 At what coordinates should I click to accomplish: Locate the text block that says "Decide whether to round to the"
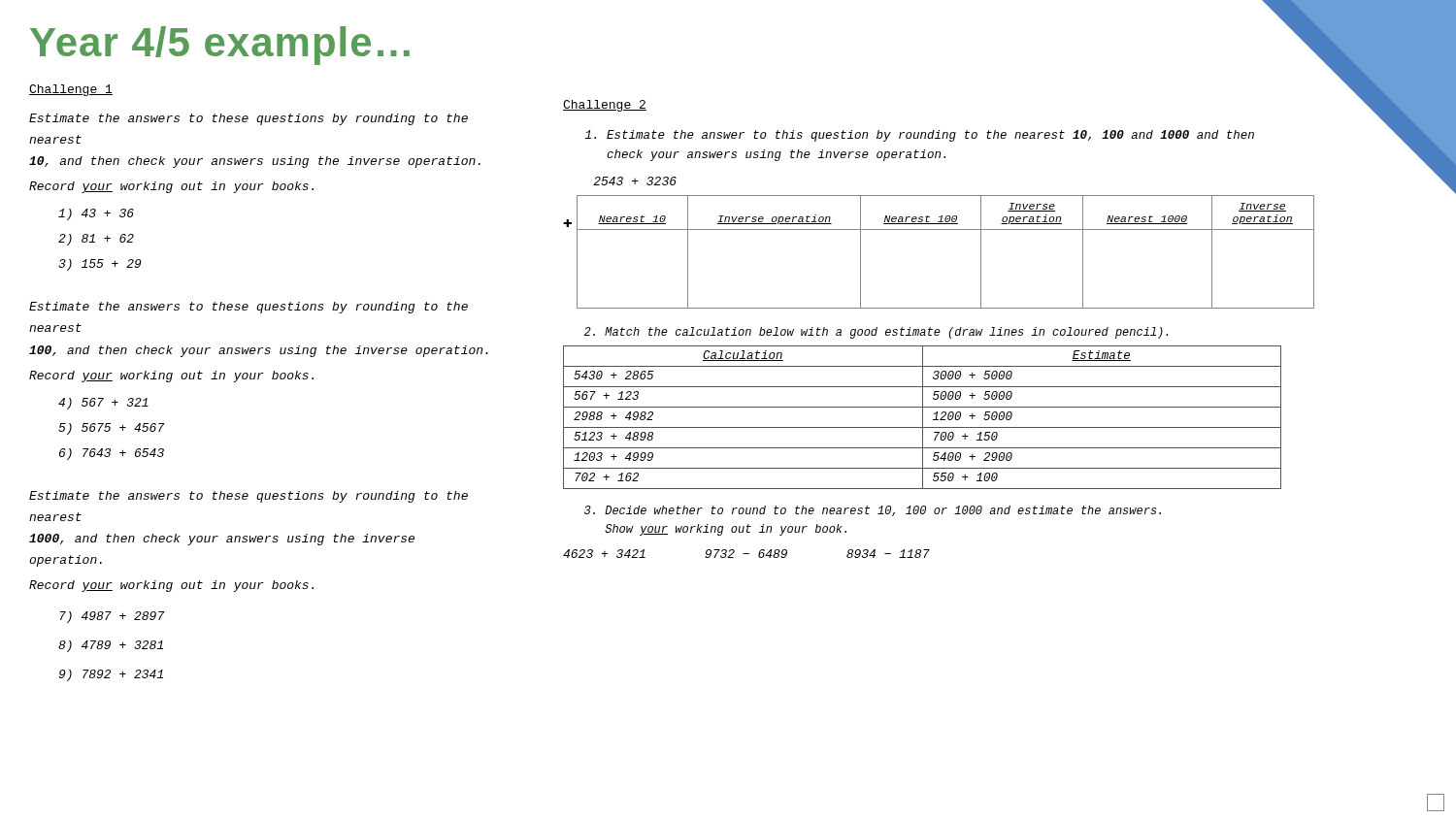click(x=864, y=521)
